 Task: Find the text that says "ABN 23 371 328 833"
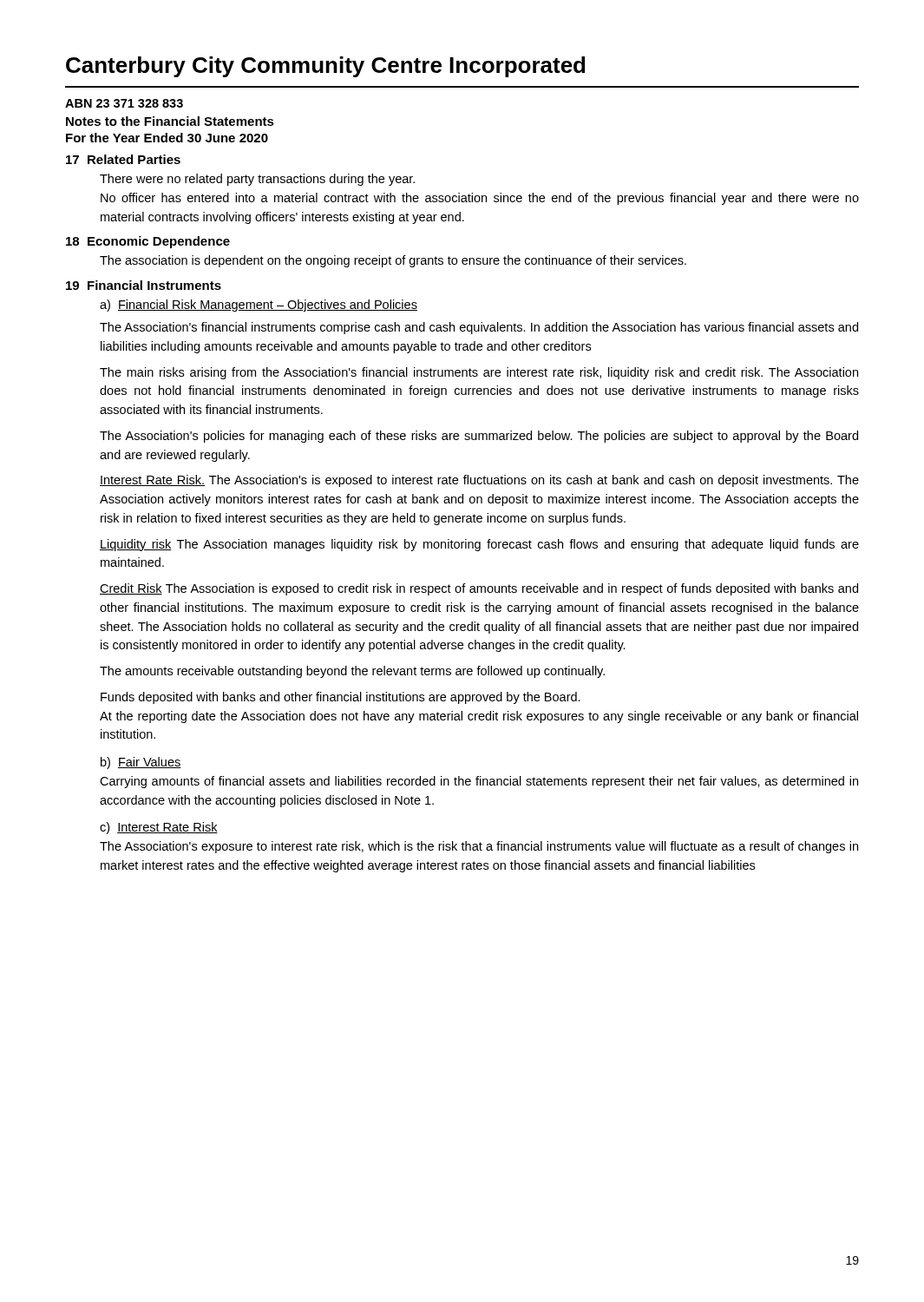pos(124,103)
